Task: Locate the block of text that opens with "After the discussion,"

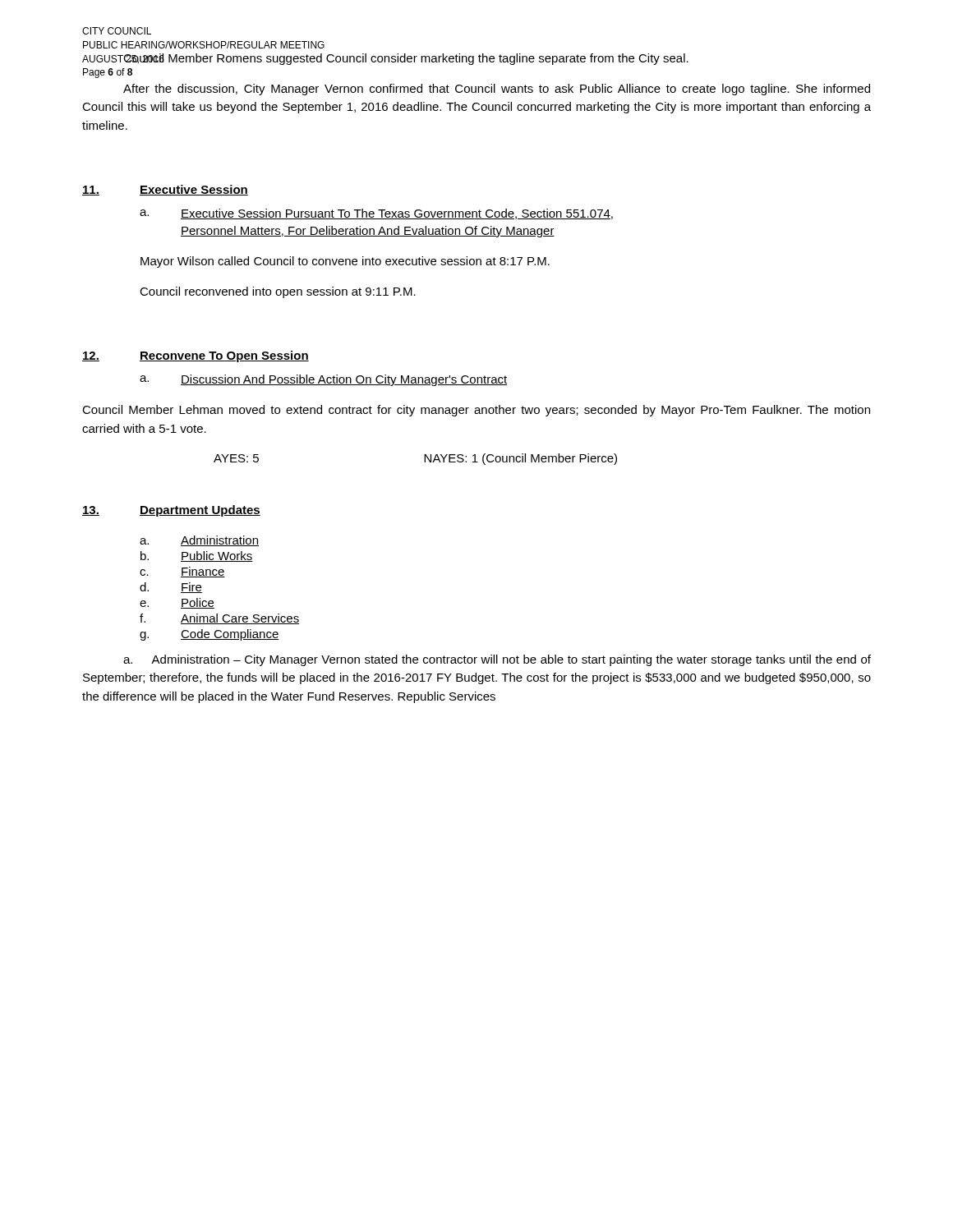Action: pos(476,107)
